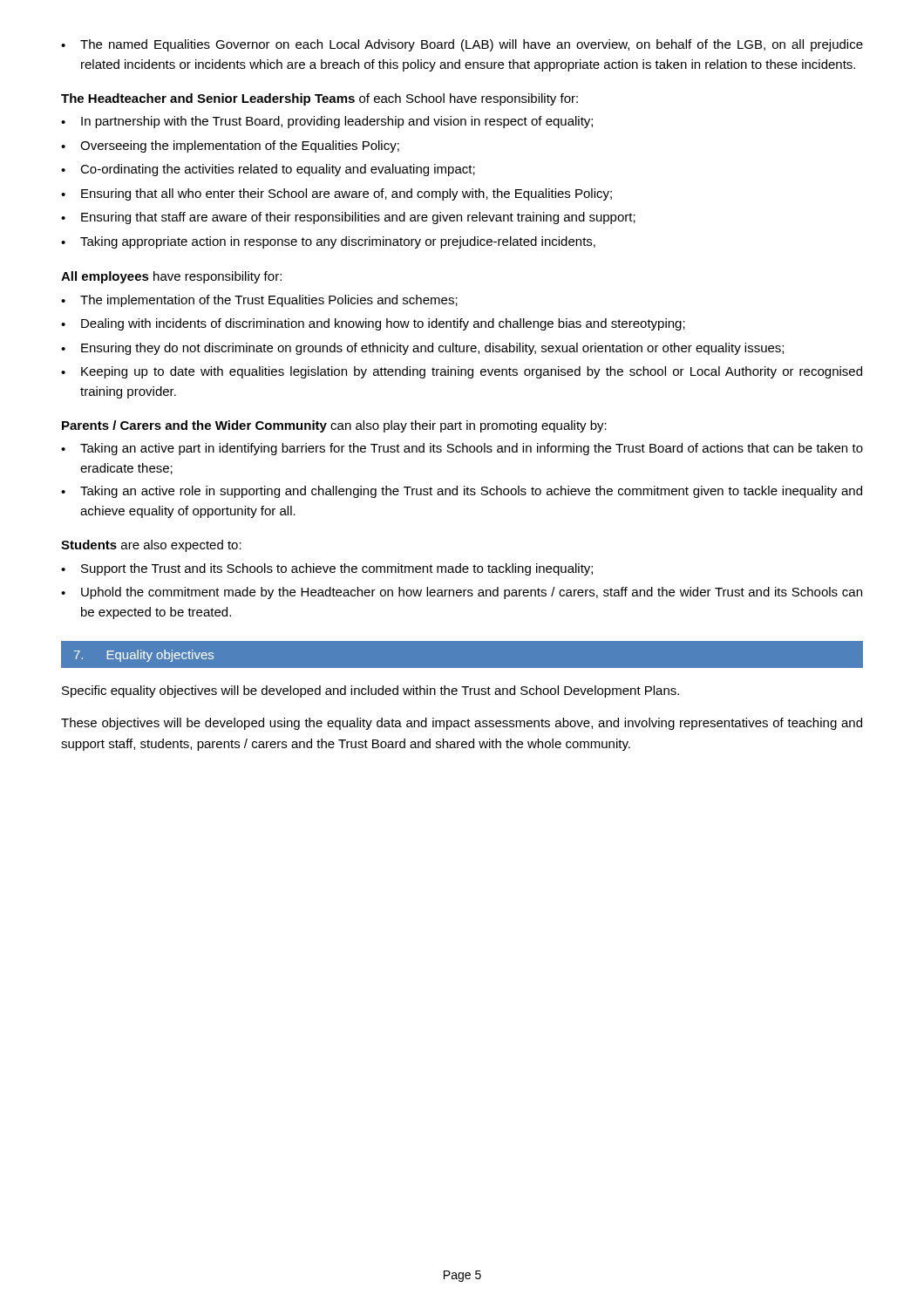
Task: Click on the element starting "• Ensuring that all who enter their"
Action: point(462,194)
